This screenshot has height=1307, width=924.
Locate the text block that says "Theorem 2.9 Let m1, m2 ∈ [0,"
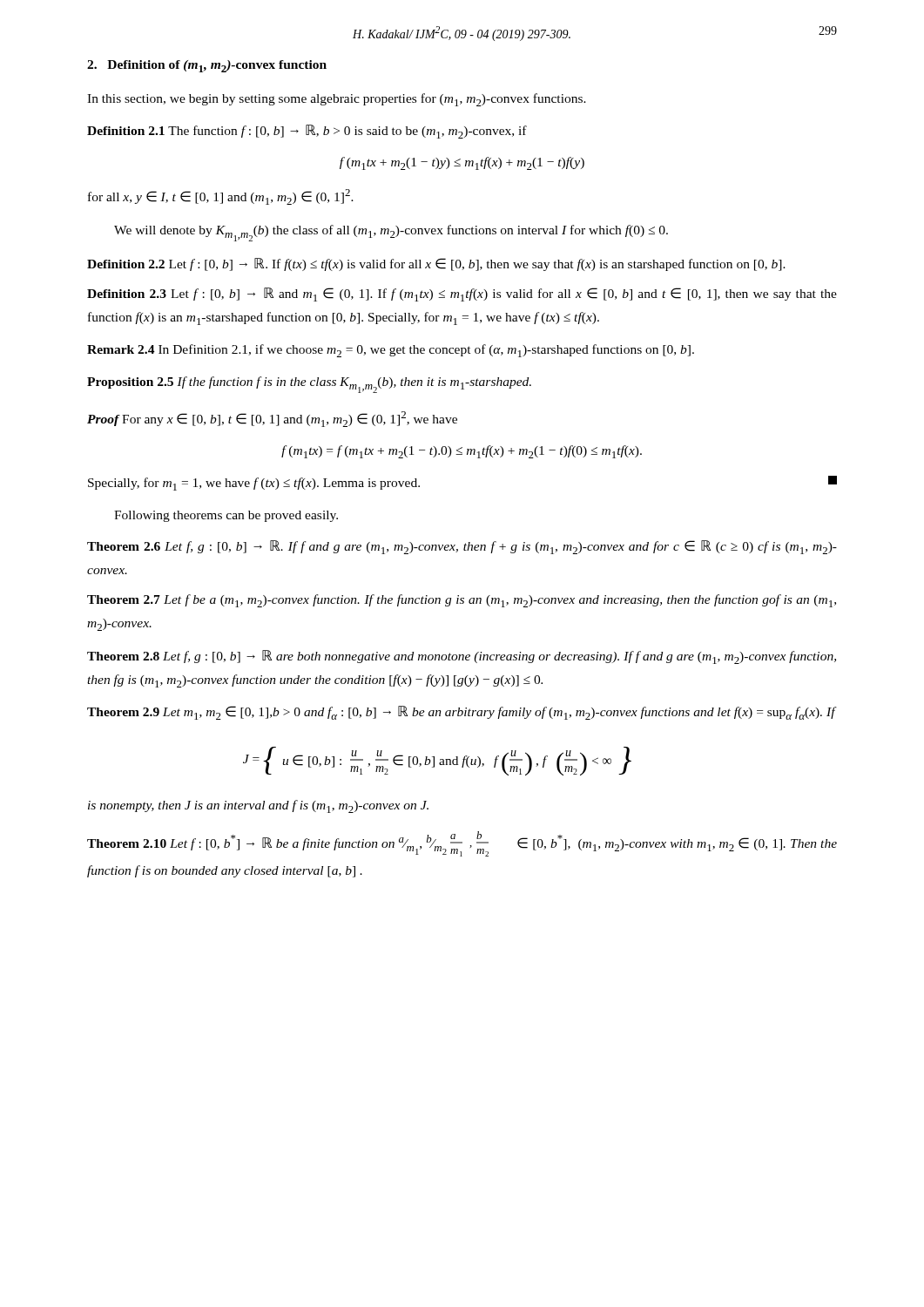tap(461, 713)
